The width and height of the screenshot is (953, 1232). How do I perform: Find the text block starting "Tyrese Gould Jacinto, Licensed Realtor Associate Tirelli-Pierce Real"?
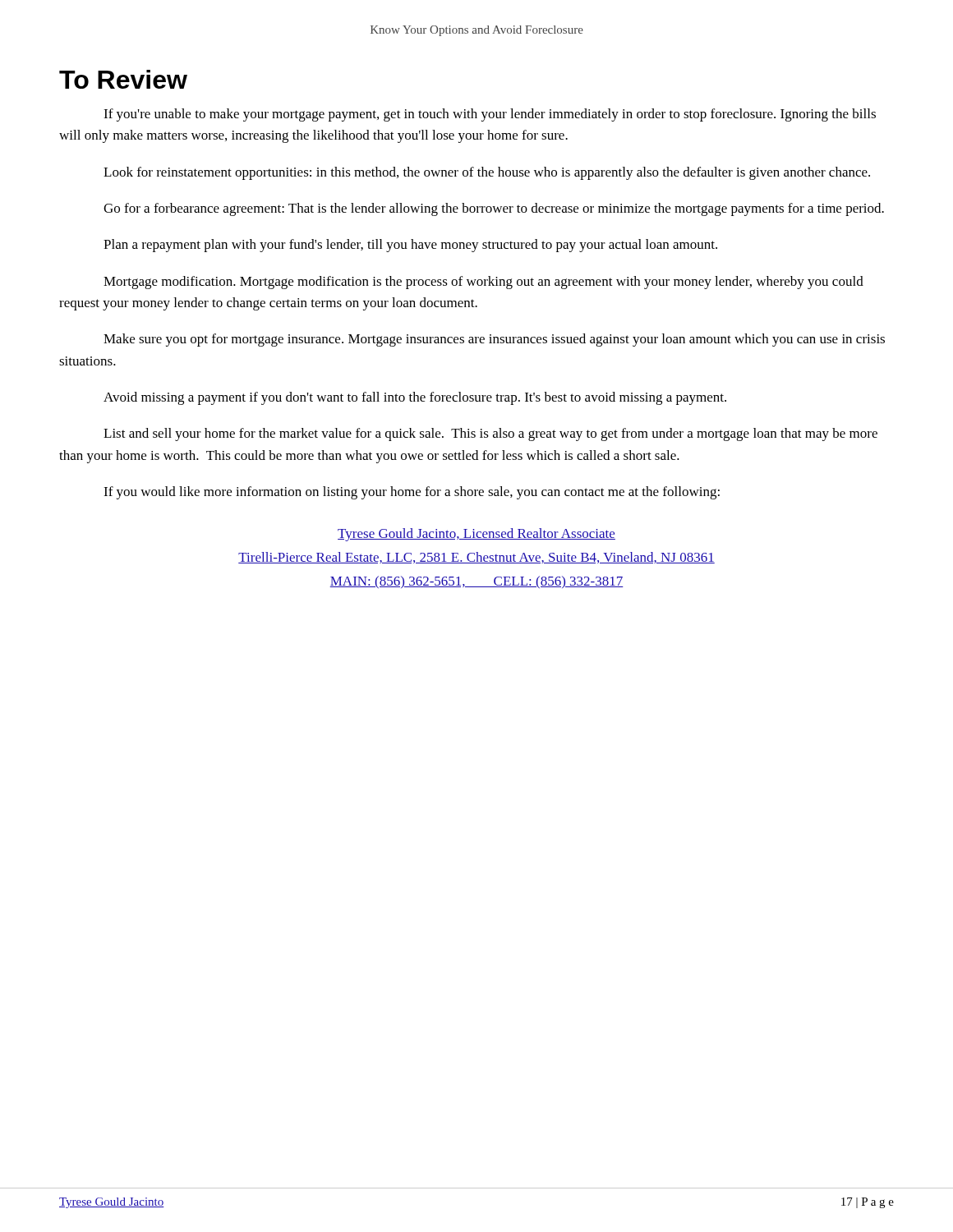tap(476, 558)
